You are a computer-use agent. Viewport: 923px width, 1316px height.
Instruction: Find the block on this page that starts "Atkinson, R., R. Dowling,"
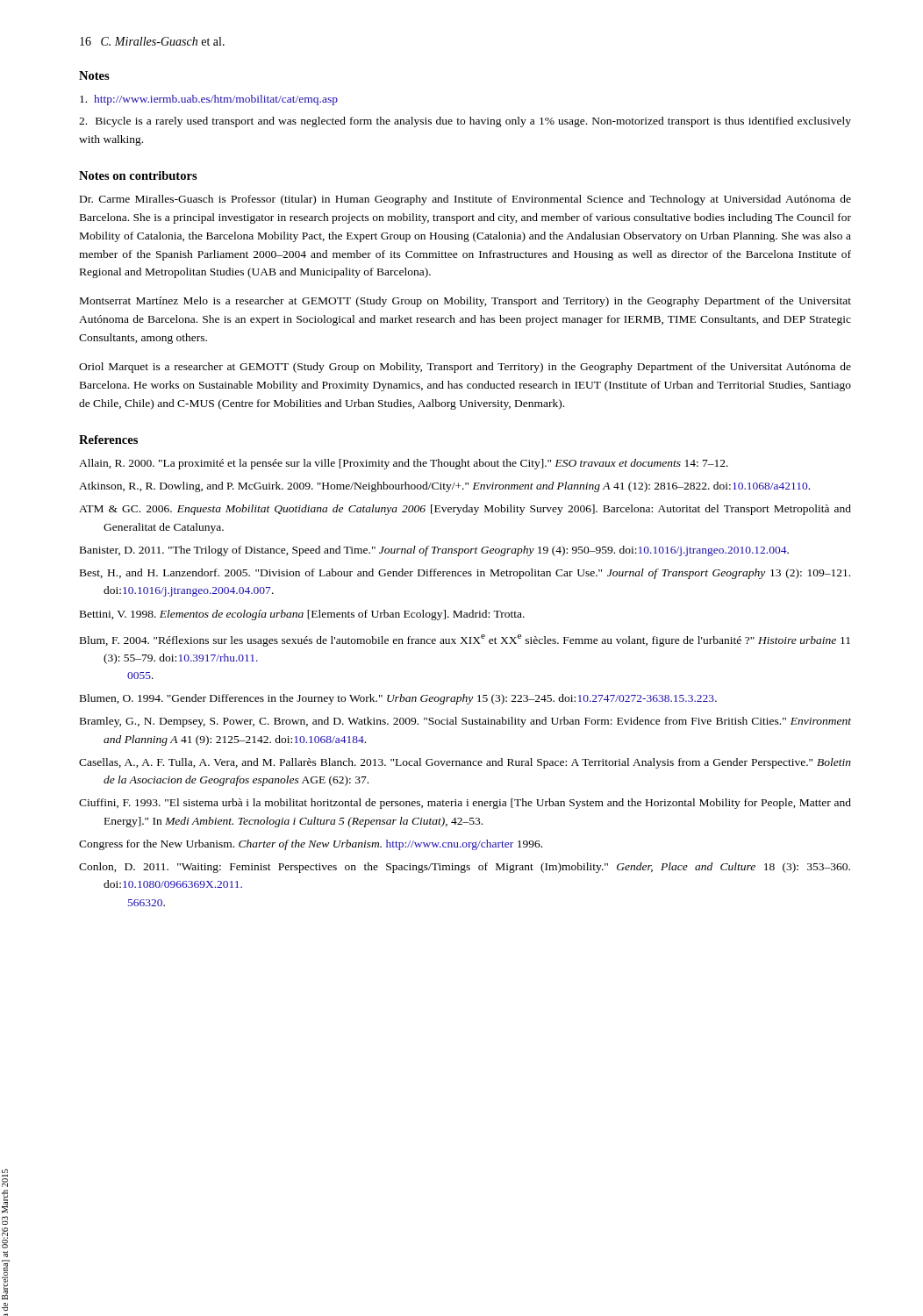[x=445, y=486]
